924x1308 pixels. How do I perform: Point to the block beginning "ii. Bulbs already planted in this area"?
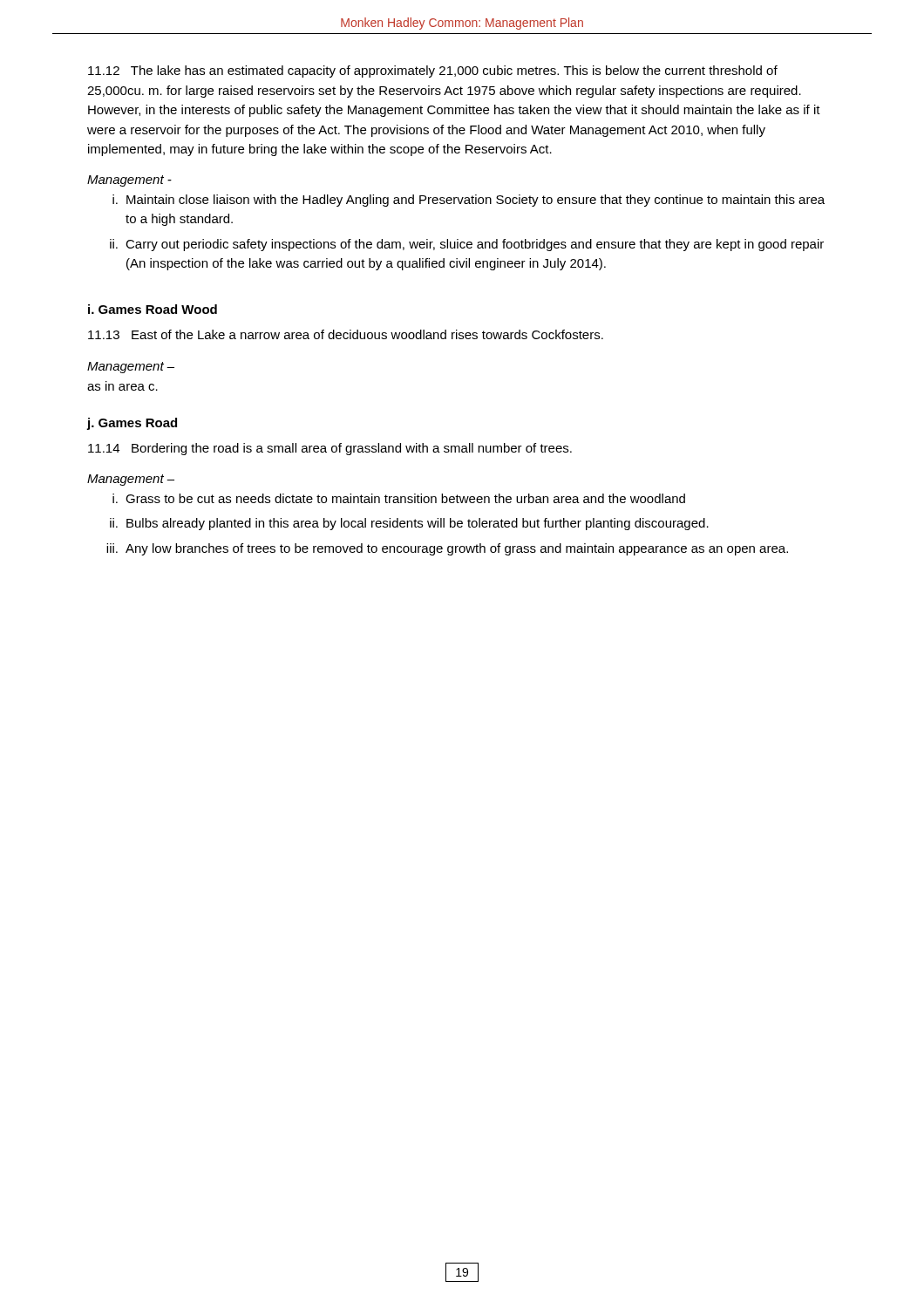462,523
